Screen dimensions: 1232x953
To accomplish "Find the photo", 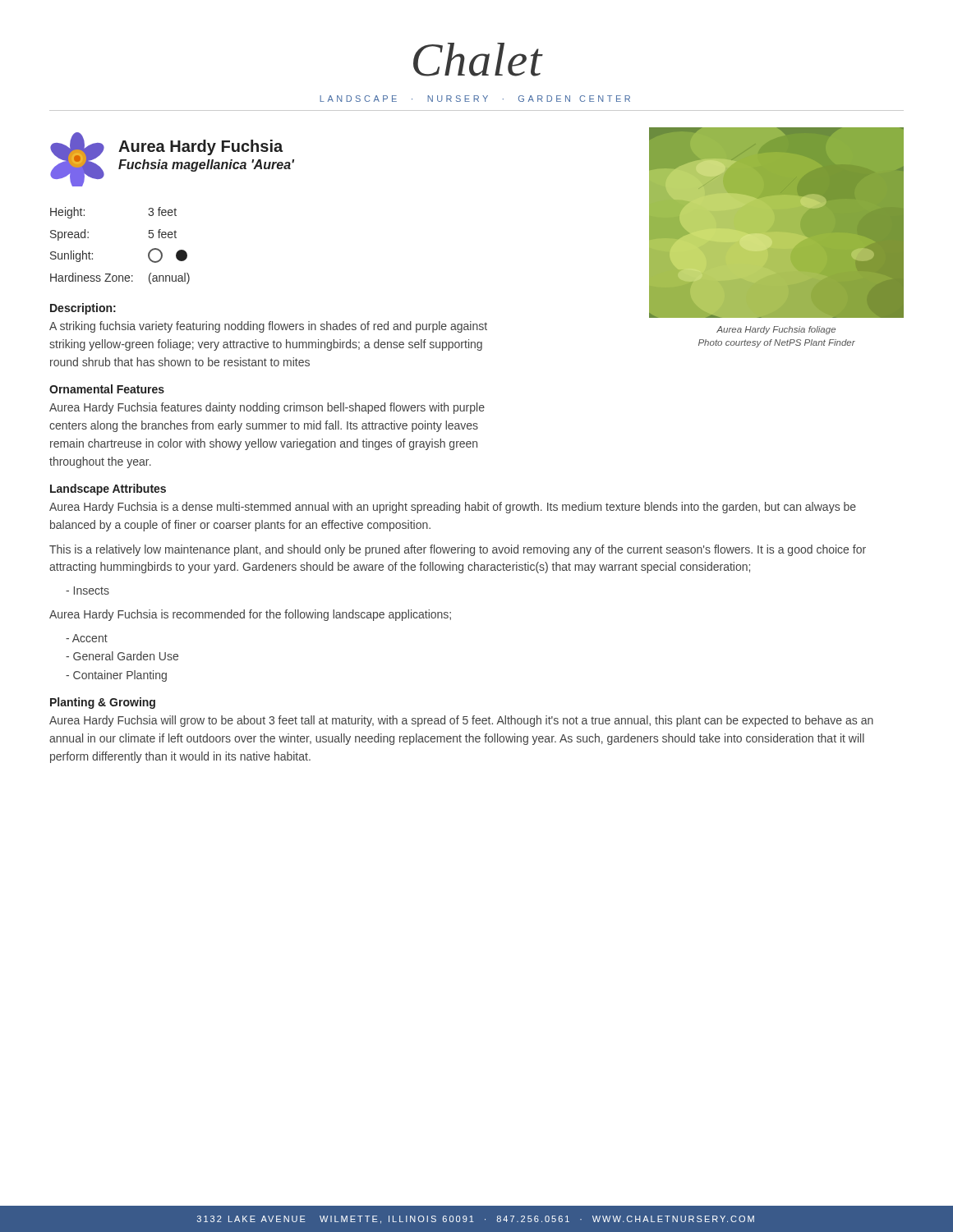I will click(x=776, y=238).
